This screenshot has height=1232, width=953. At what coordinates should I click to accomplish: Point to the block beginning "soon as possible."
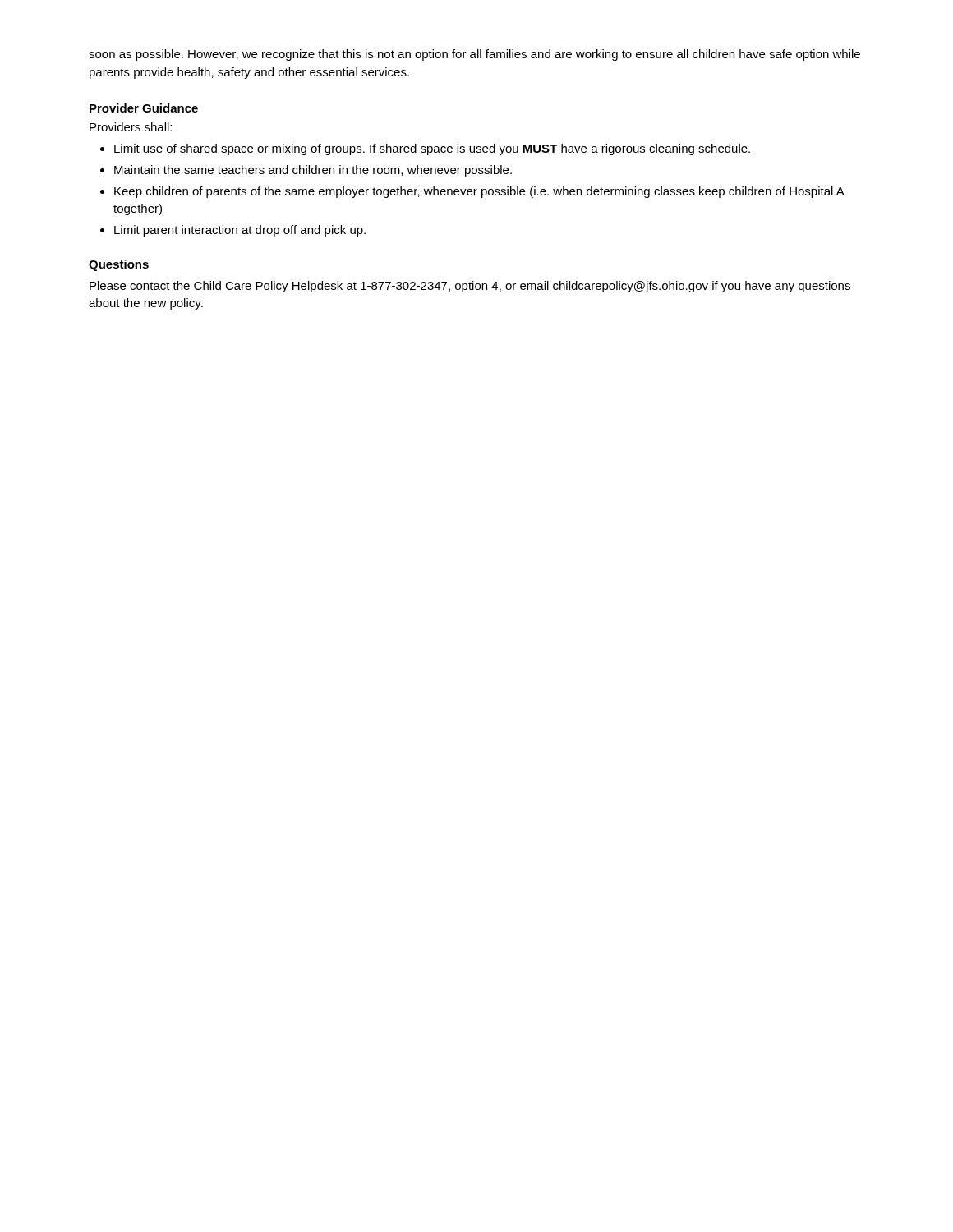(475, 63)
